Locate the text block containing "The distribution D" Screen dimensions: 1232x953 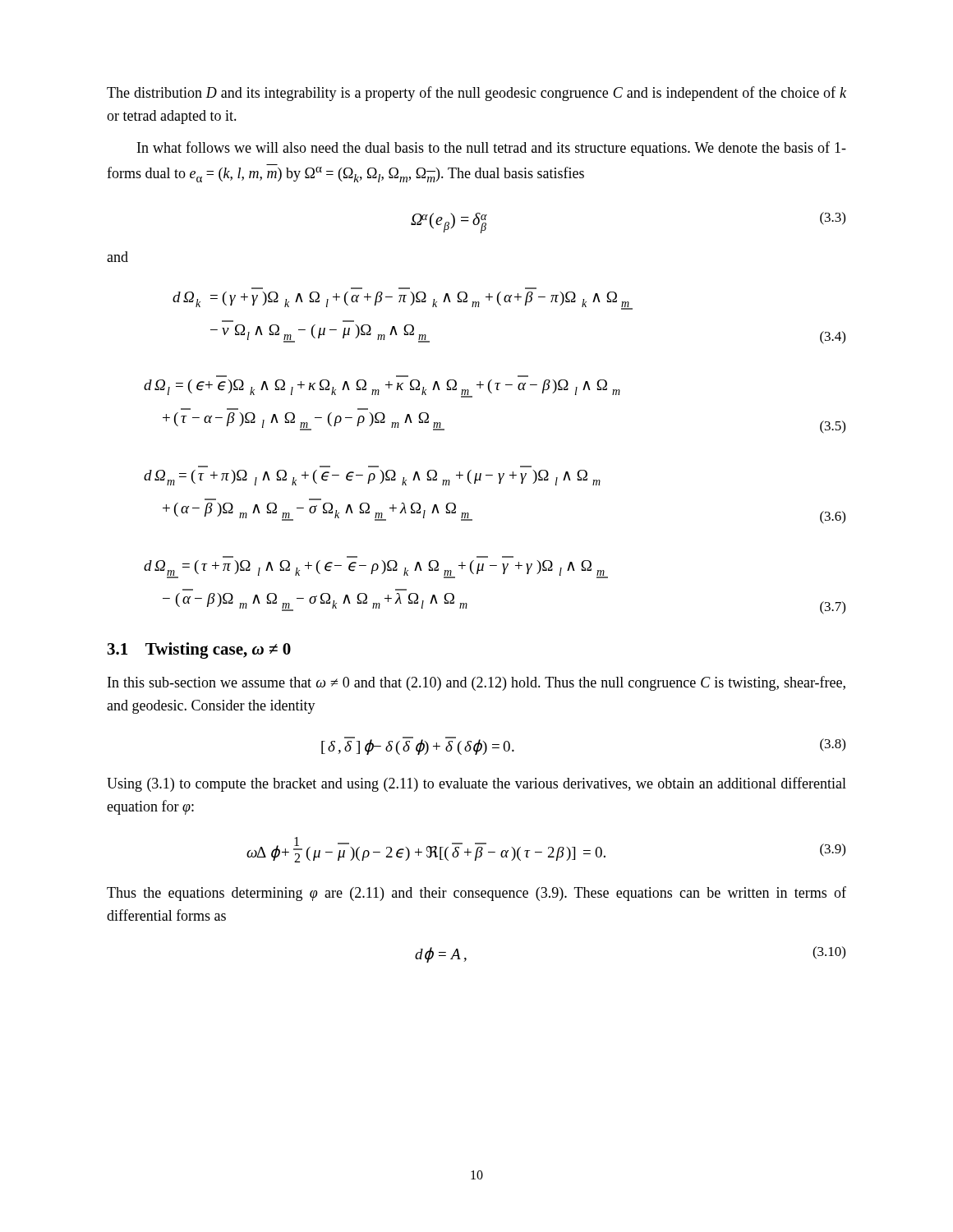click(476, 135)
